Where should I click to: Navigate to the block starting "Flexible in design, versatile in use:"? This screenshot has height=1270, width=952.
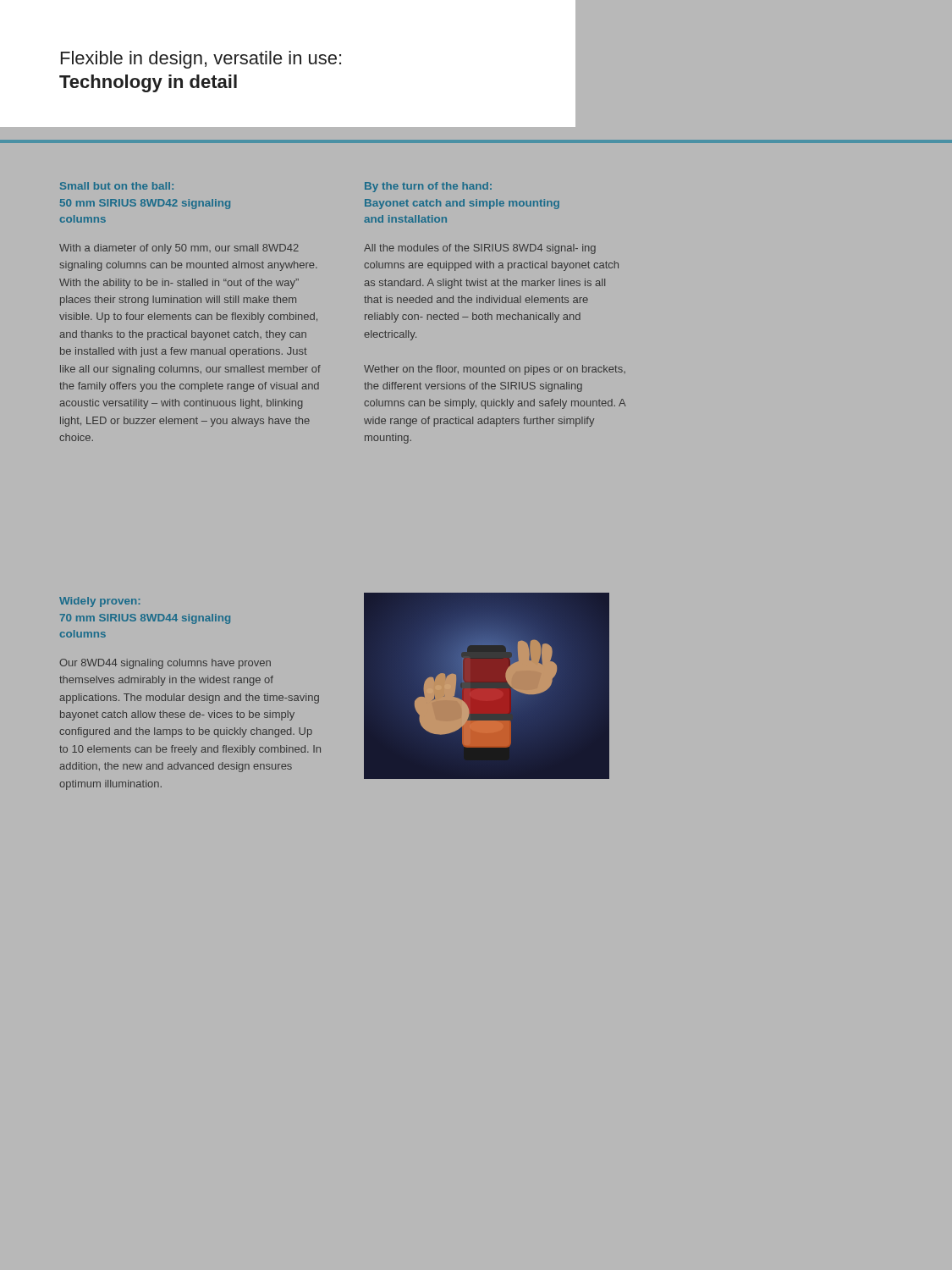coord(305,70)
